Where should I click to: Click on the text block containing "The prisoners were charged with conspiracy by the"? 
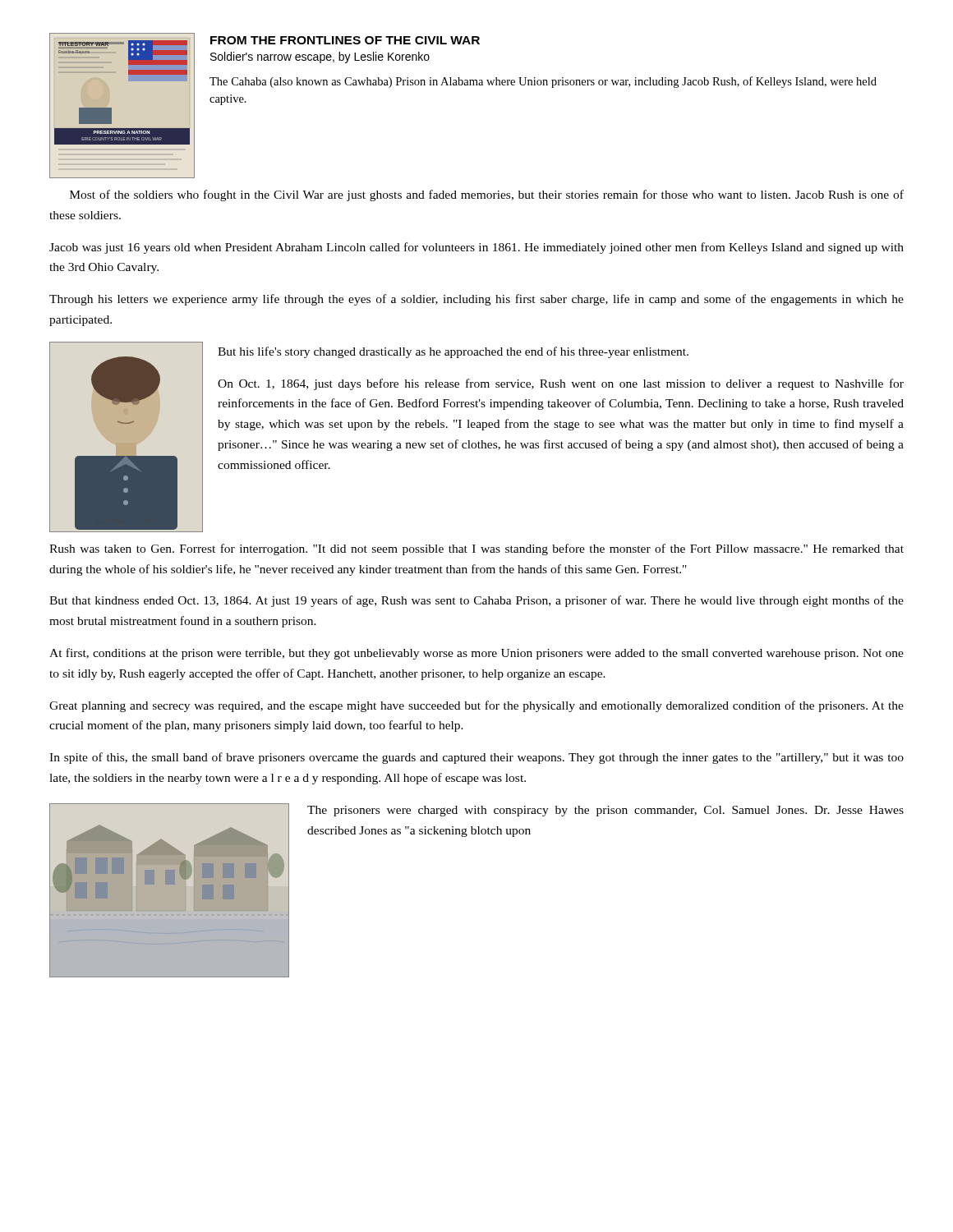[605, 819]
